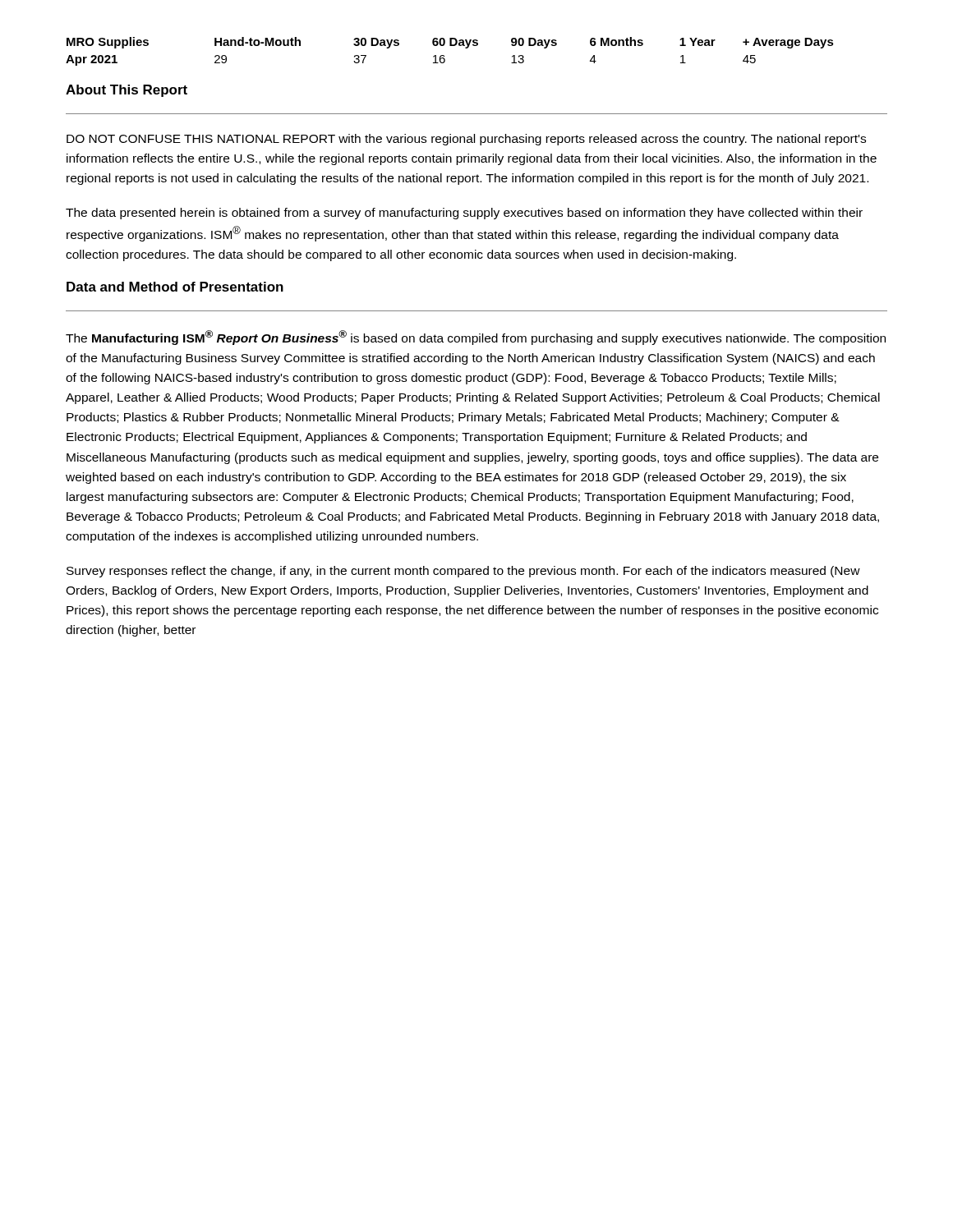Select the section header that says "Data and Method of Presentation"
Image resolution: width=953 pixels, height=1232 pixels.
175,287
